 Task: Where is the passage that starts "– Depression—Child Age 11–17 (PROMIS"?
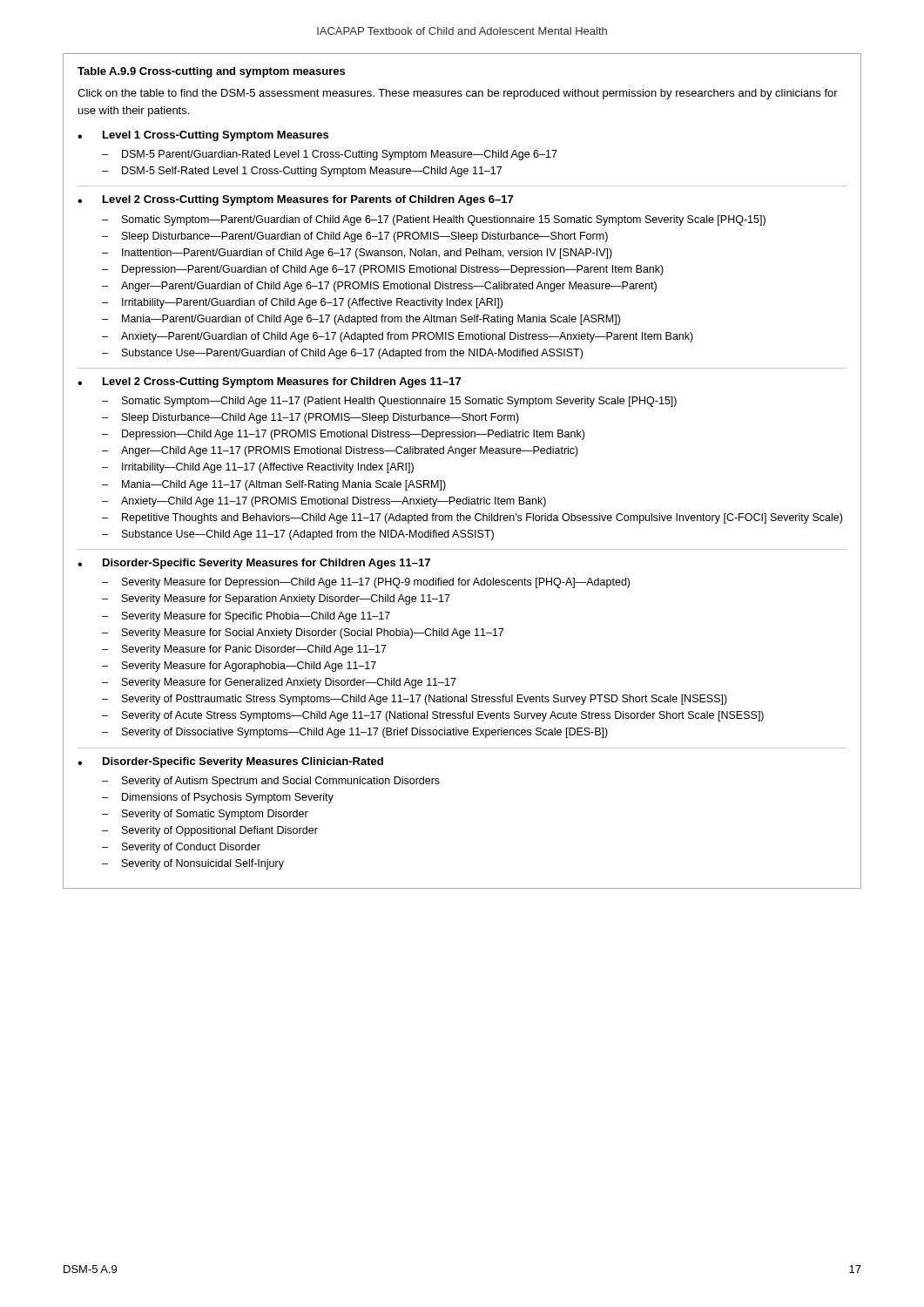pos(474,434)
